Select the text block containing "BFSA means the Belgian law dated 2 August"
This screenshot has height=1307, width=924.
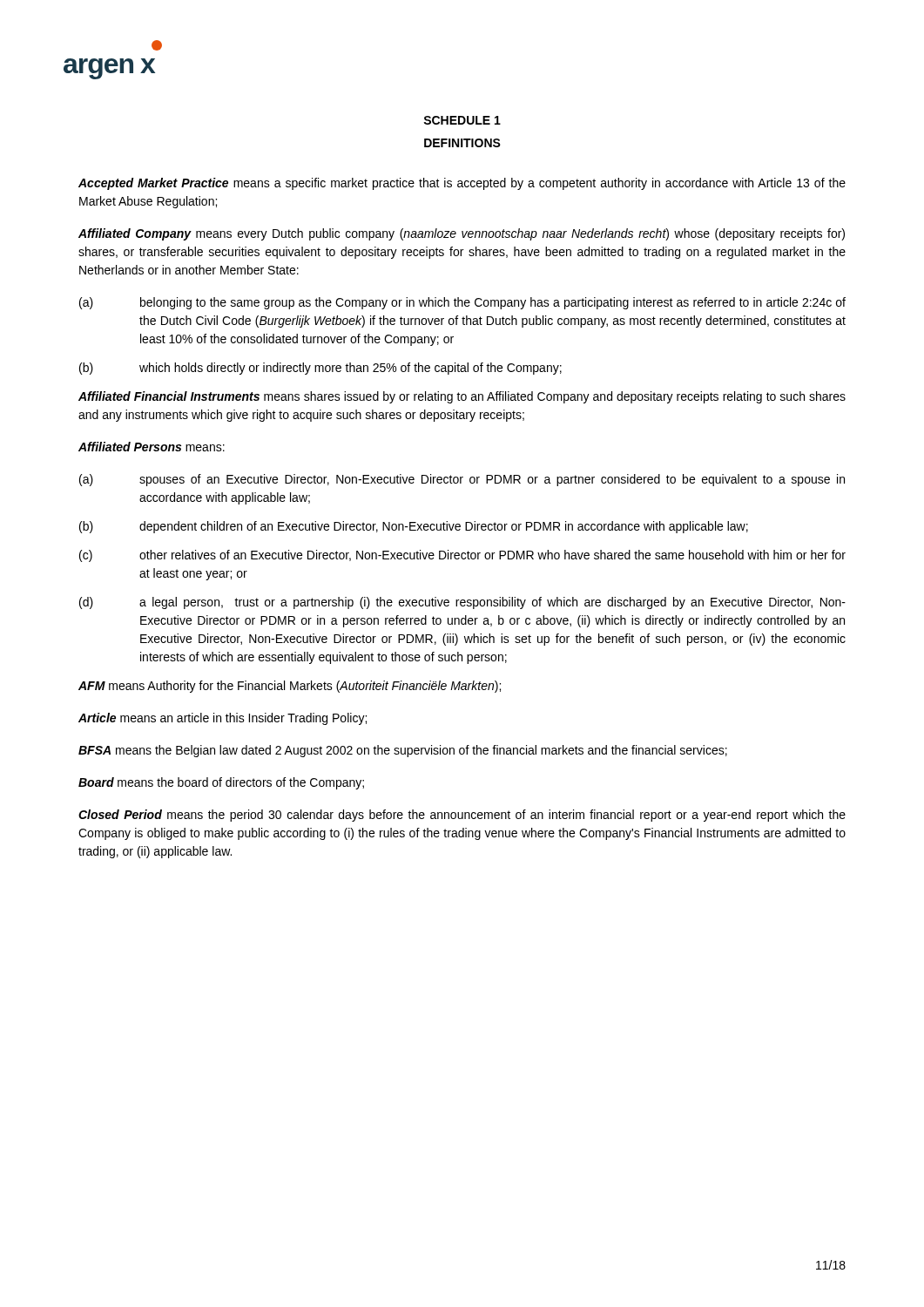(403, 750)
